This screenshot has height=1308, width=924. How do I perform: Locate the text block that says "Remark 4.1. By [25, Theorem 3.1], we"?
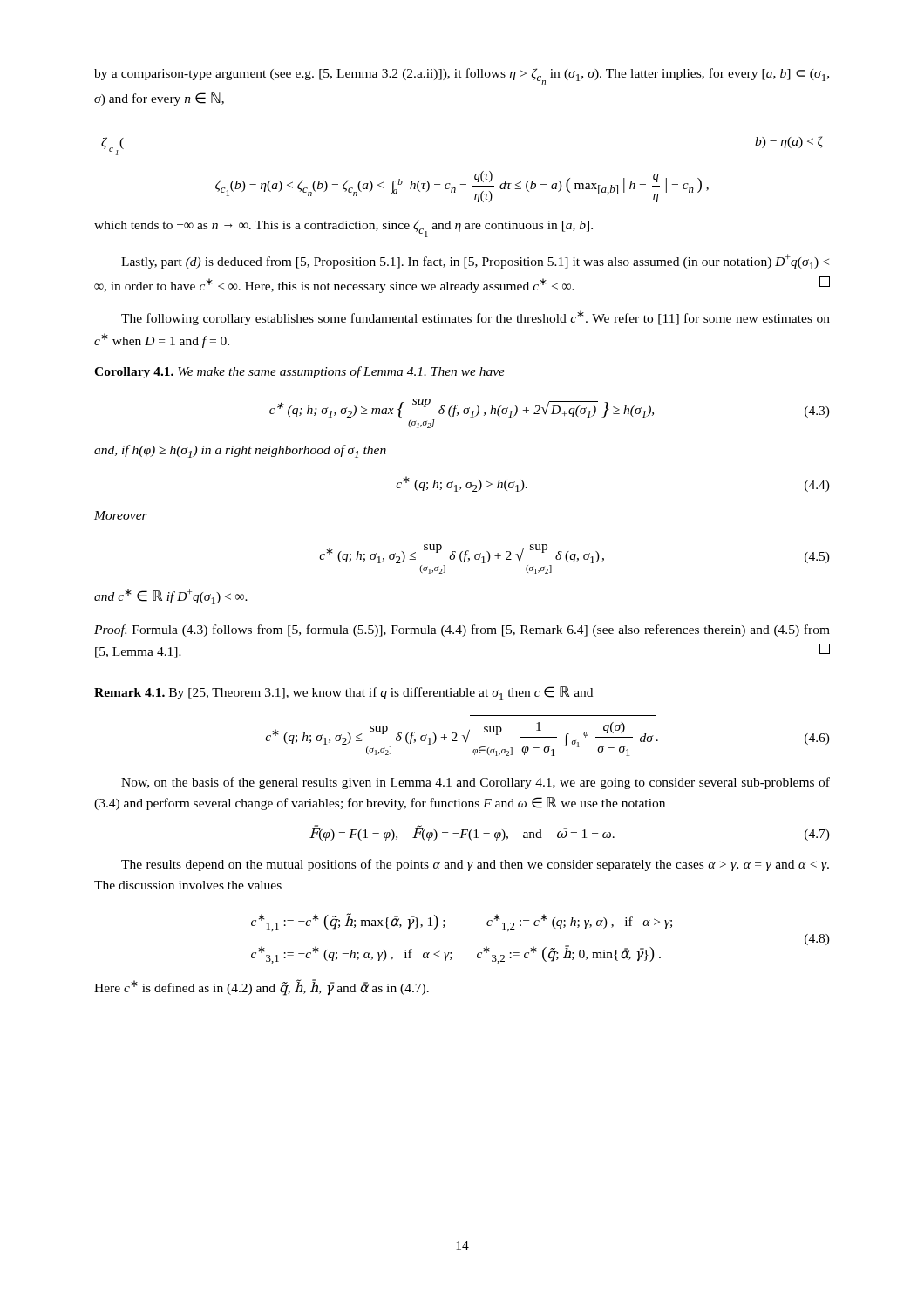click(462, 694)
